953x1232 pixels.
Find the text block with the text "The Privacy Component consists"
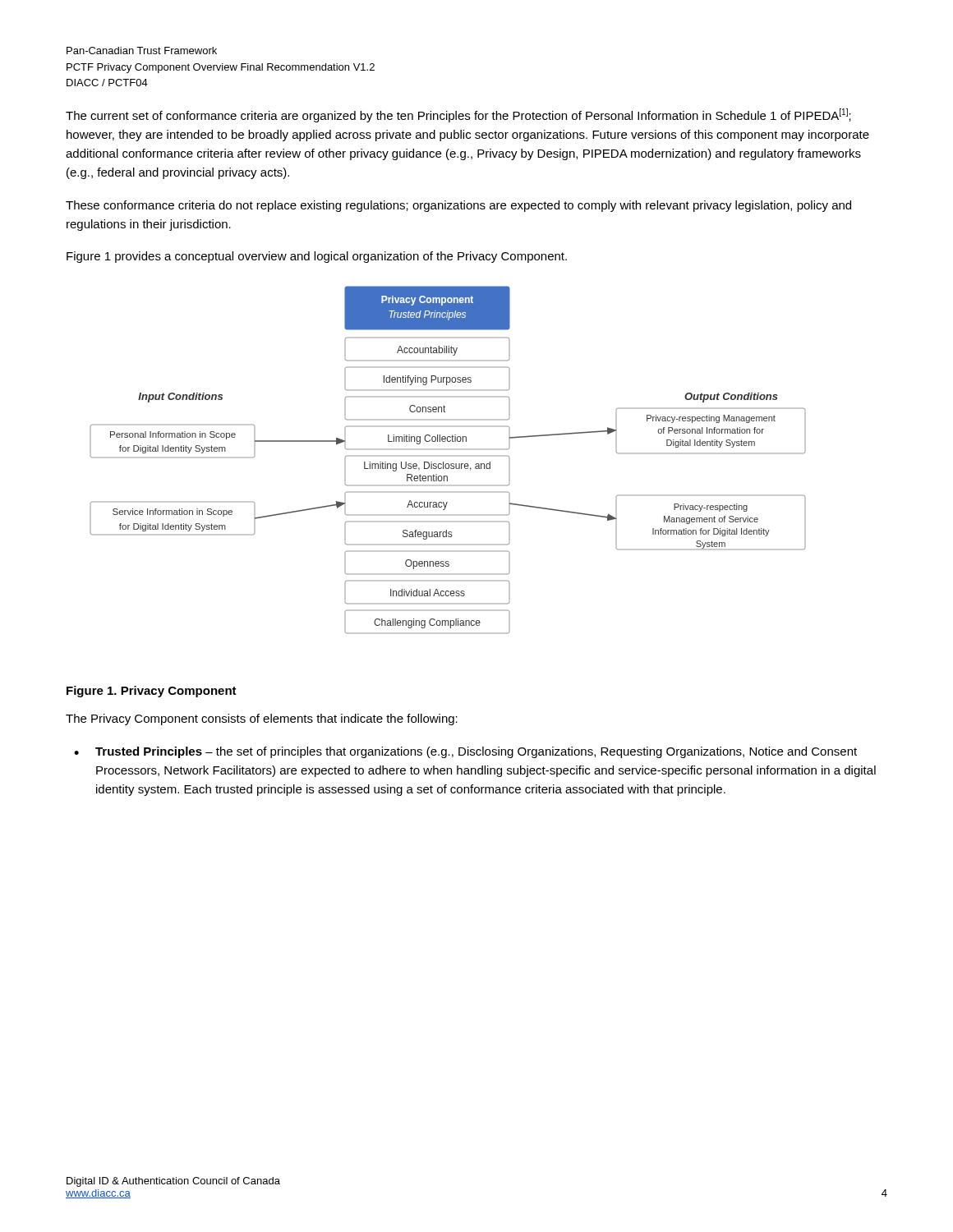pos(262,718)
